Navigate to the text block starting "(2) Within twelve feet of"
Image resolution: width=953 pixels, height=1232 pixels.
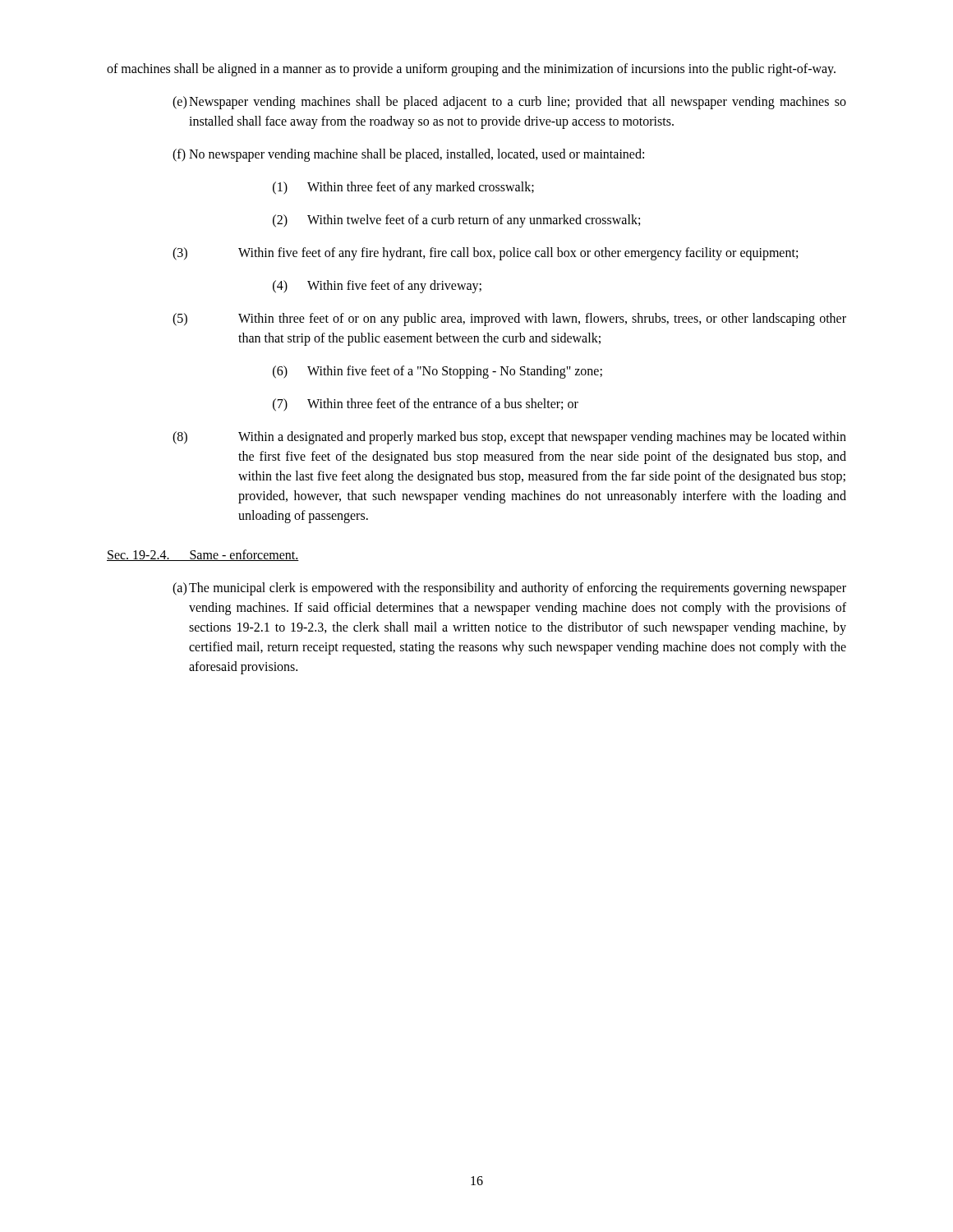click(x=476, y=220)
